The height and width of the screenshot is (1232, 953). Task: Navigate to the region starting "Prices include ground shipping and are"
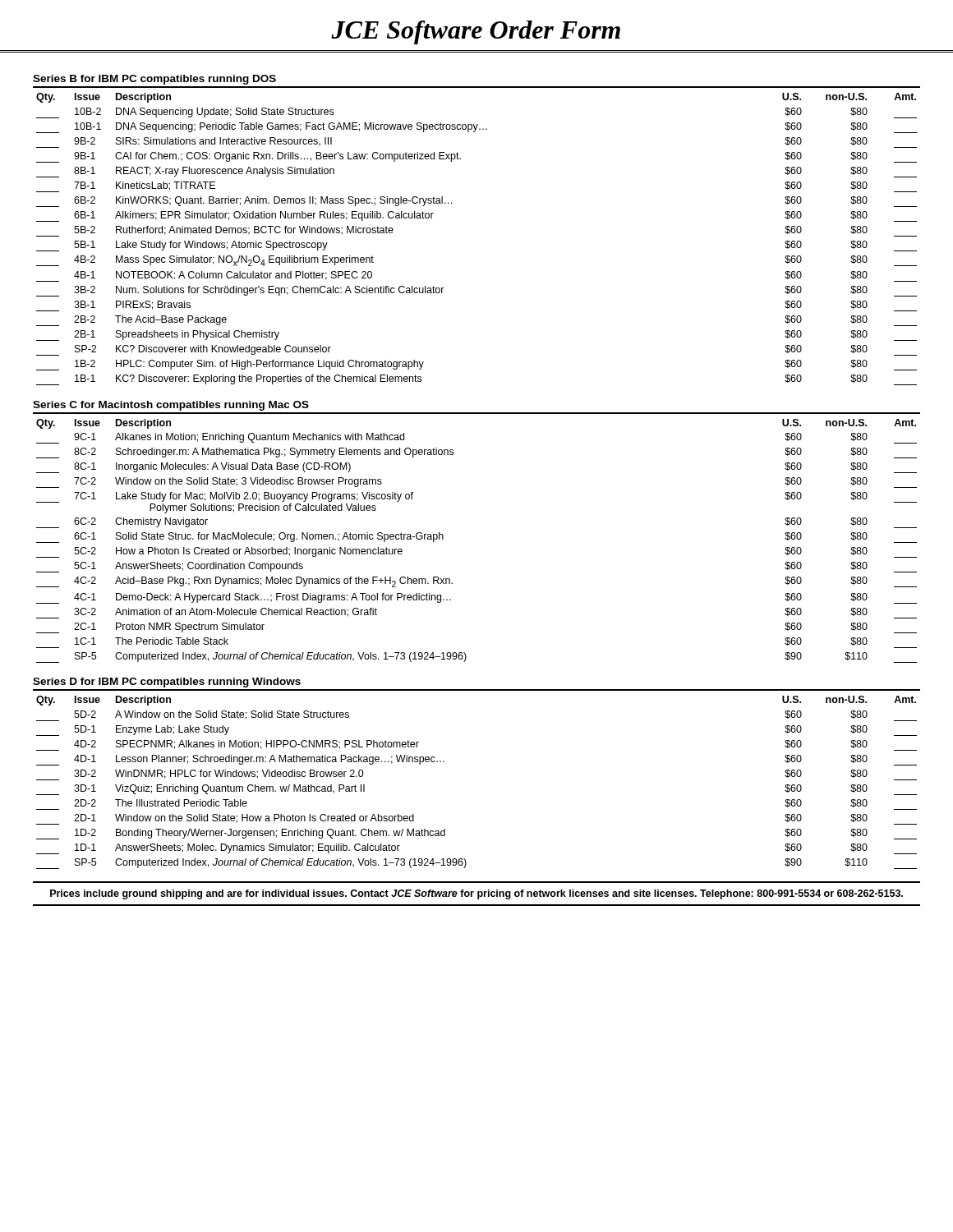pyautogui.click(x=476, y=894)
